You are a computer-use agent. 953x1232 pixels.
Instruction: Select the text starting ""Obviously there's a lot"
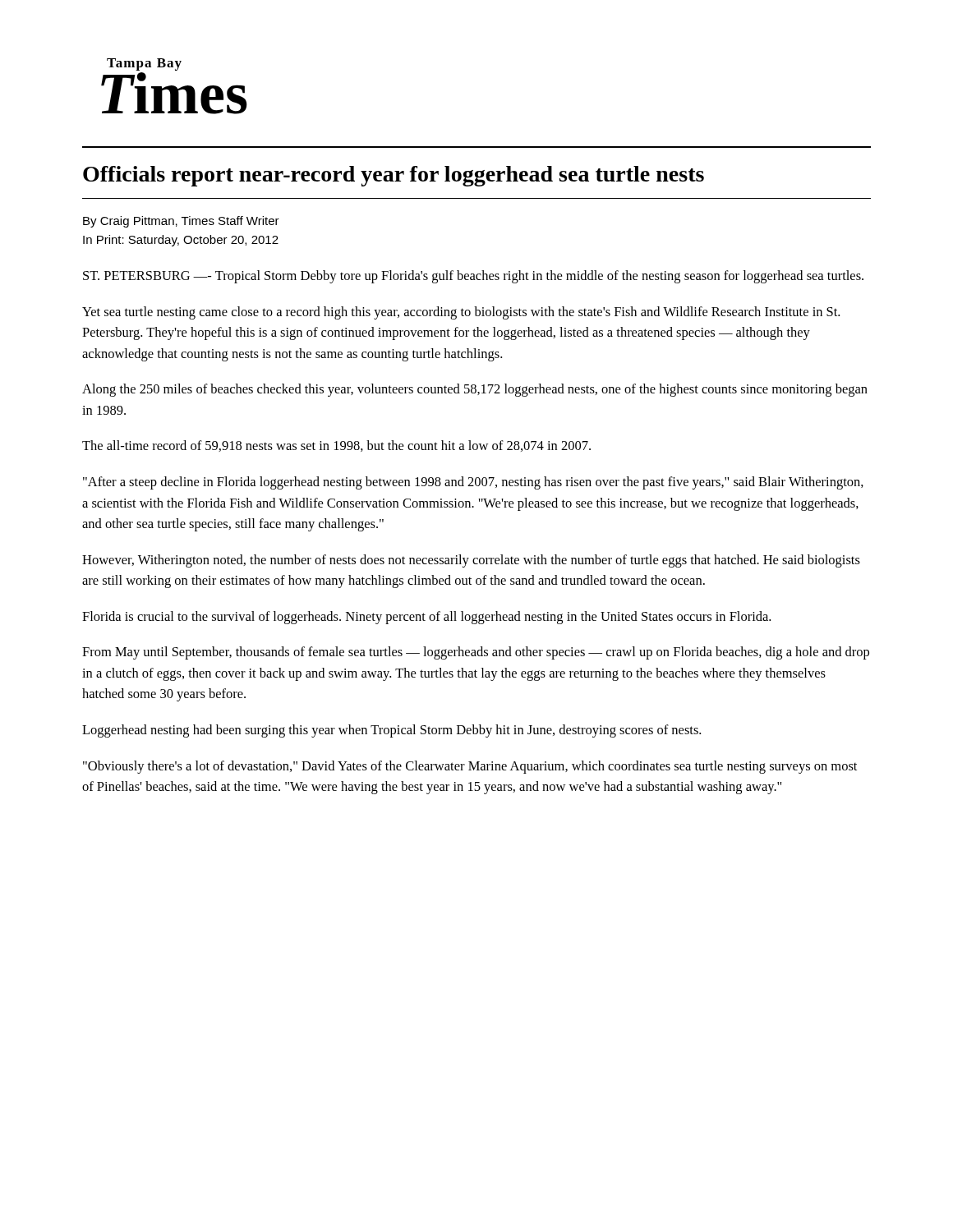tap(470, 776)
